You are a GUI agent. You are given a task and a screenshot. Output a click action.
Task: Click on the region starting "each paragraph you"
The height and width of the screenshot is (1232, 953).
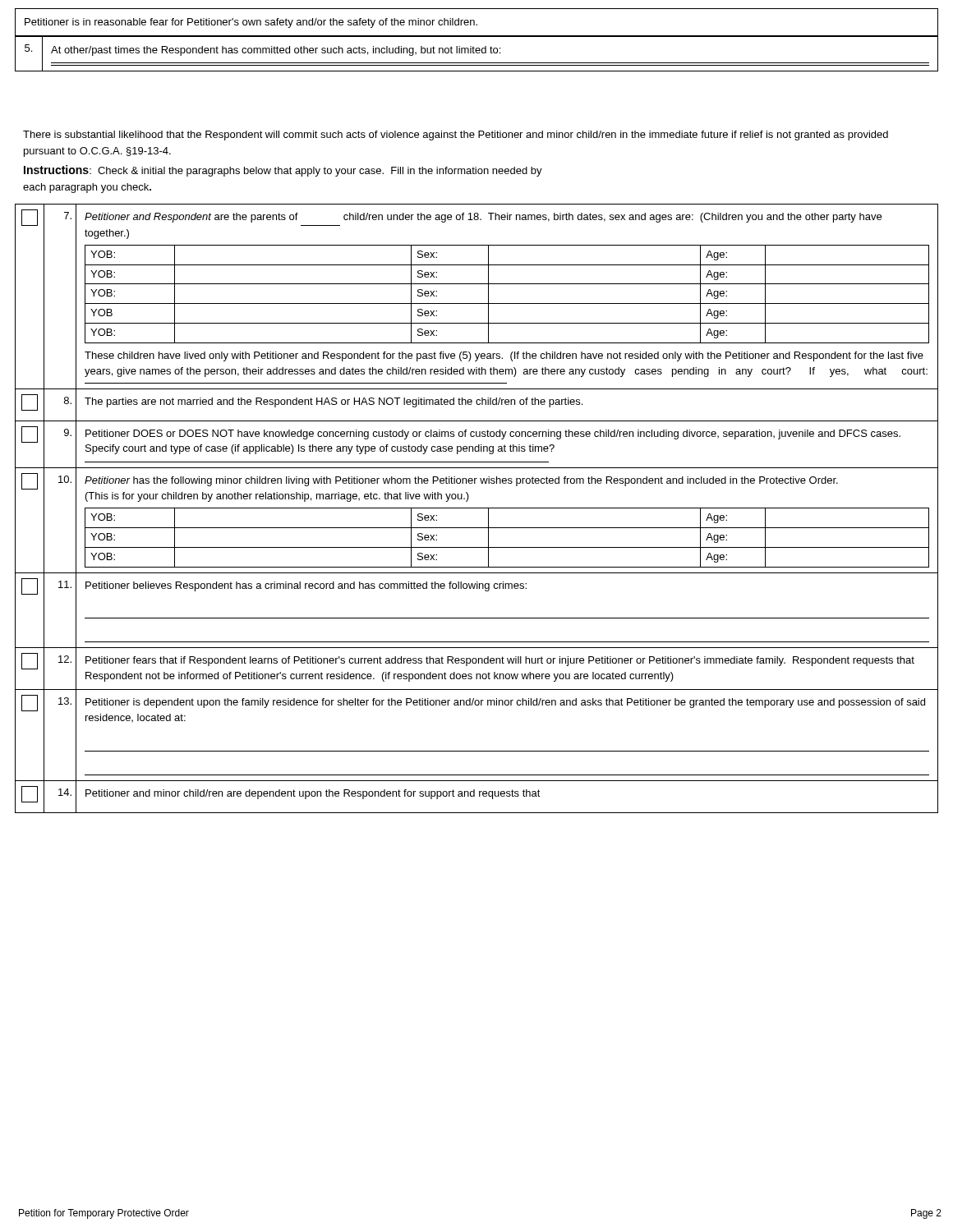click(87, 187)
